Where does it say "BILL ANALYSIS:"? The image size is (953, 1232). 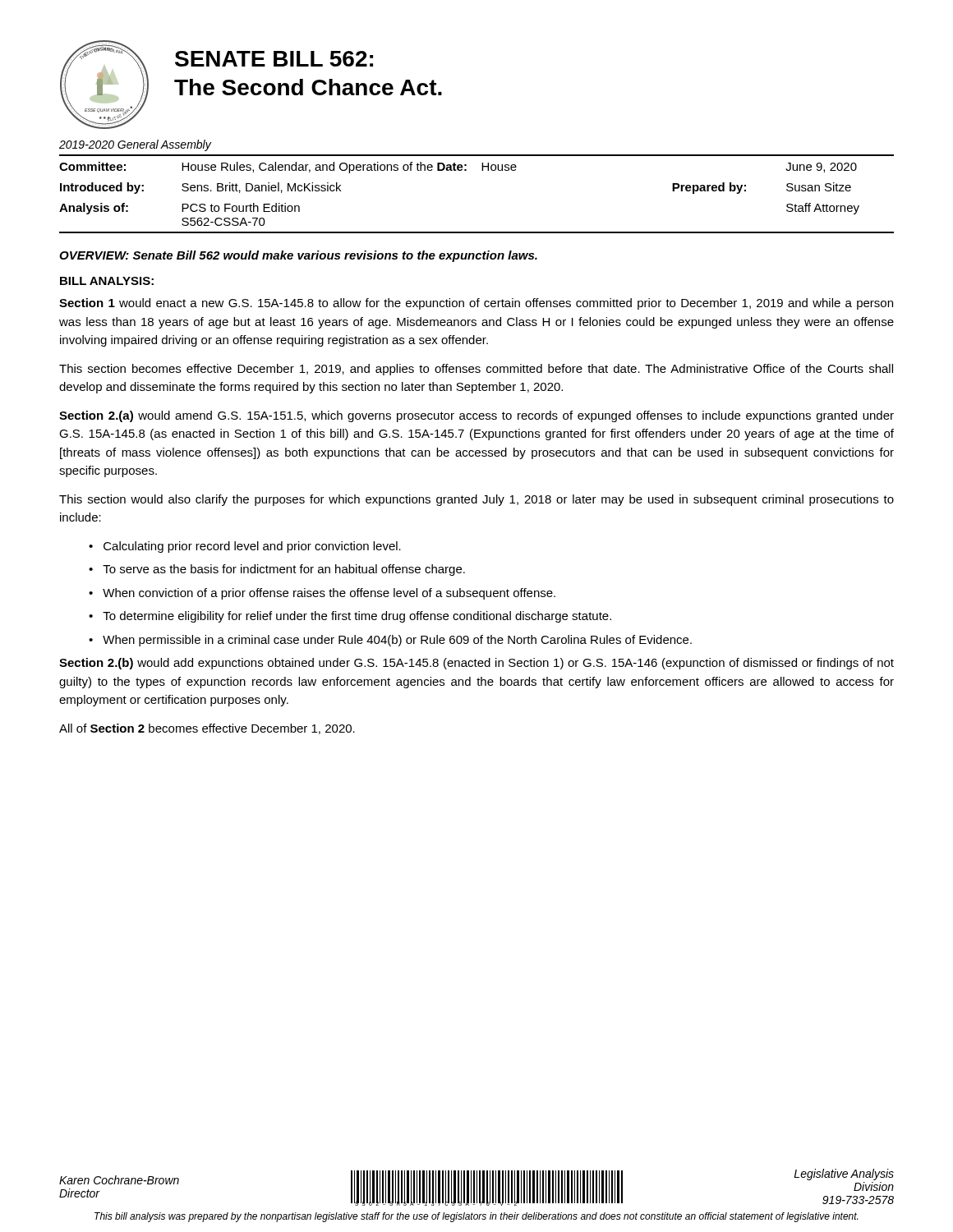tap(107, 280)
